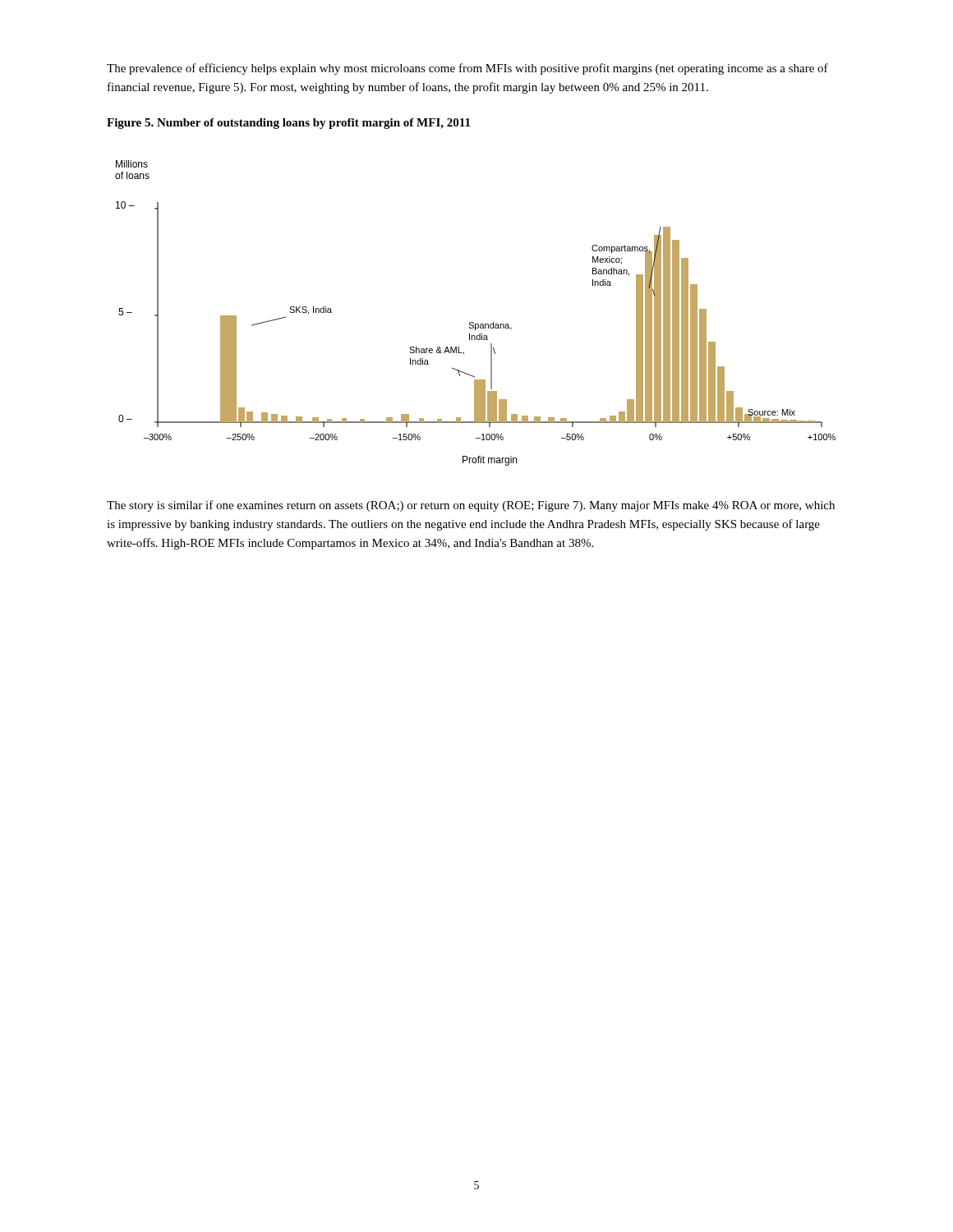Select the histogram

coord(476,308)
